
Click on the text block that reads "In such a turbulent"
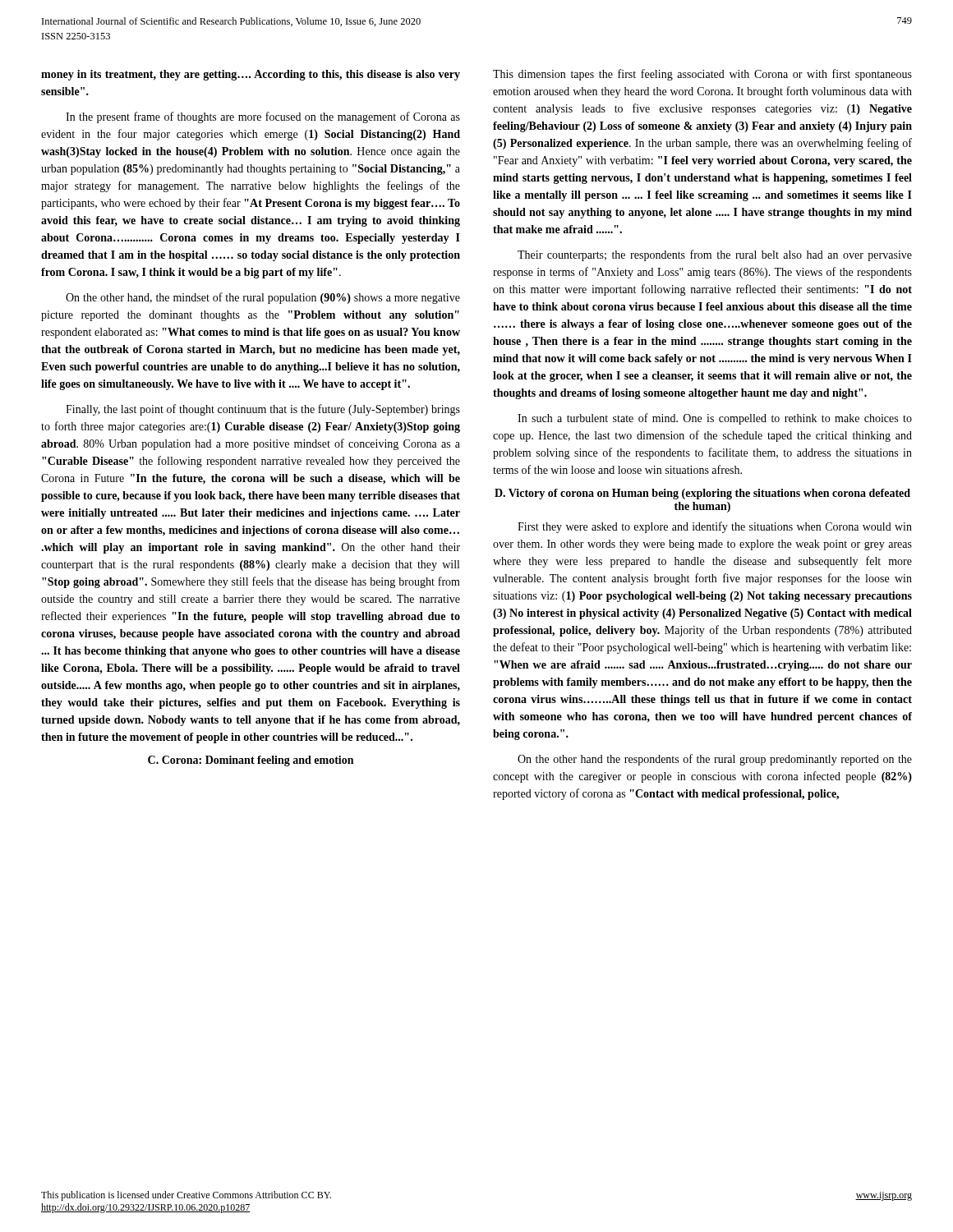pyautogui.click(x=702, y=444)
